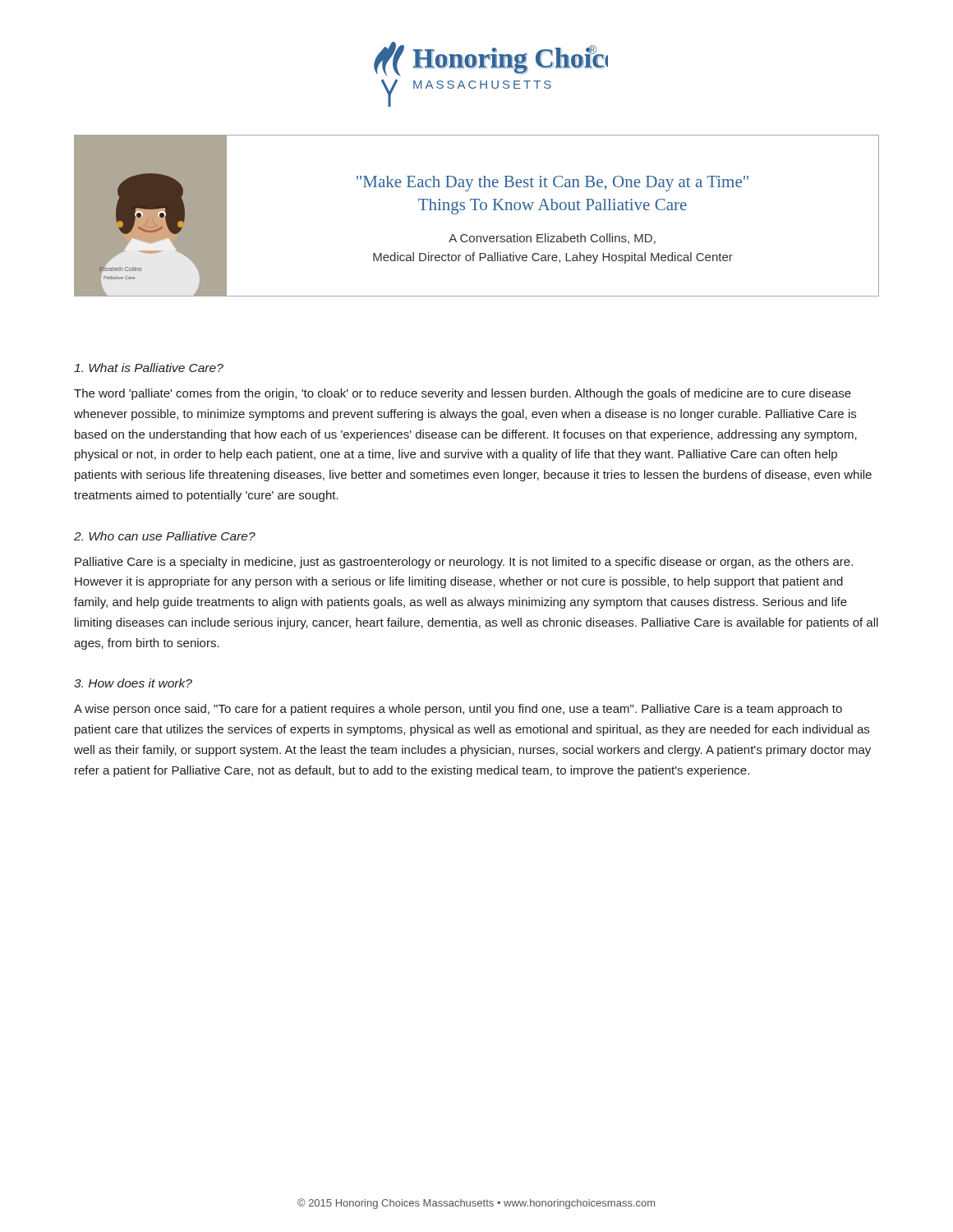The image size is (953, 1232).
Task: Click on the region starting "3. How does it"
Action: pos(133,683)
